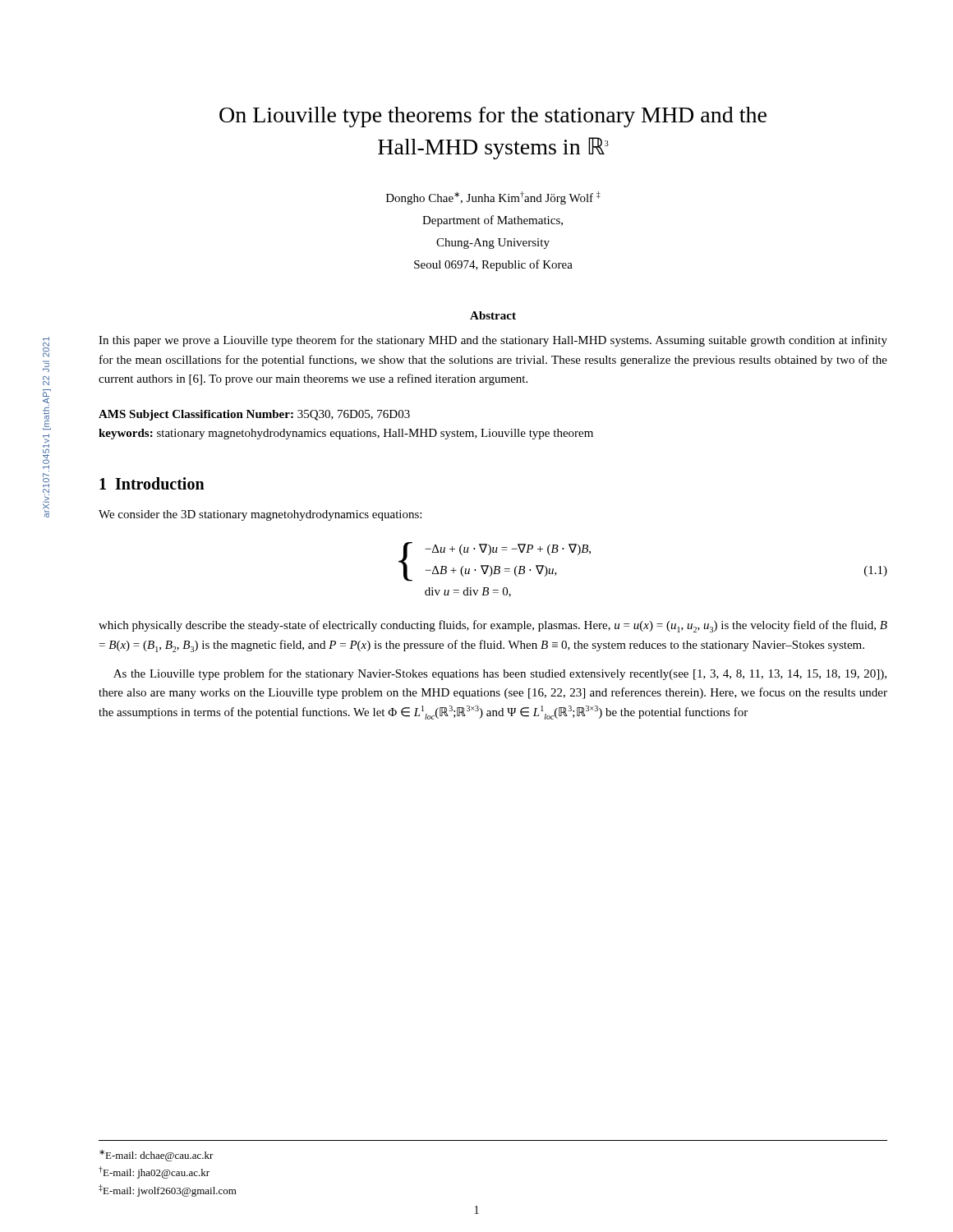
Task: Select the text block with the text "which physically describe the steady-state of electrically conducting"
Action: [x=493, y=636]
